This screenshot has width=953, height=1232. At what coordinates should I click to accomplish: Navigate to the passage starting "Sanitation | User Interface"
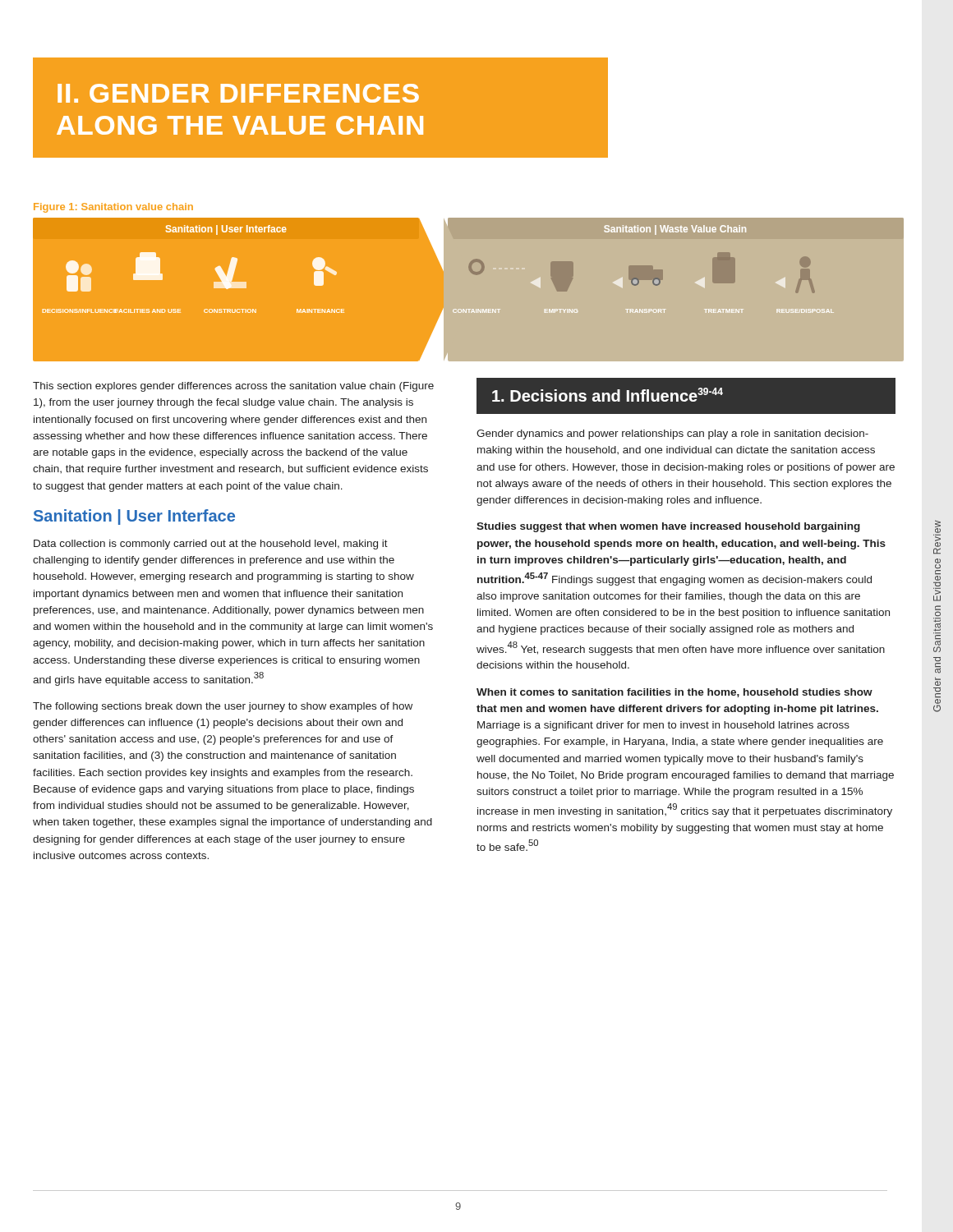pyautogui.click(x=134, y=516)
